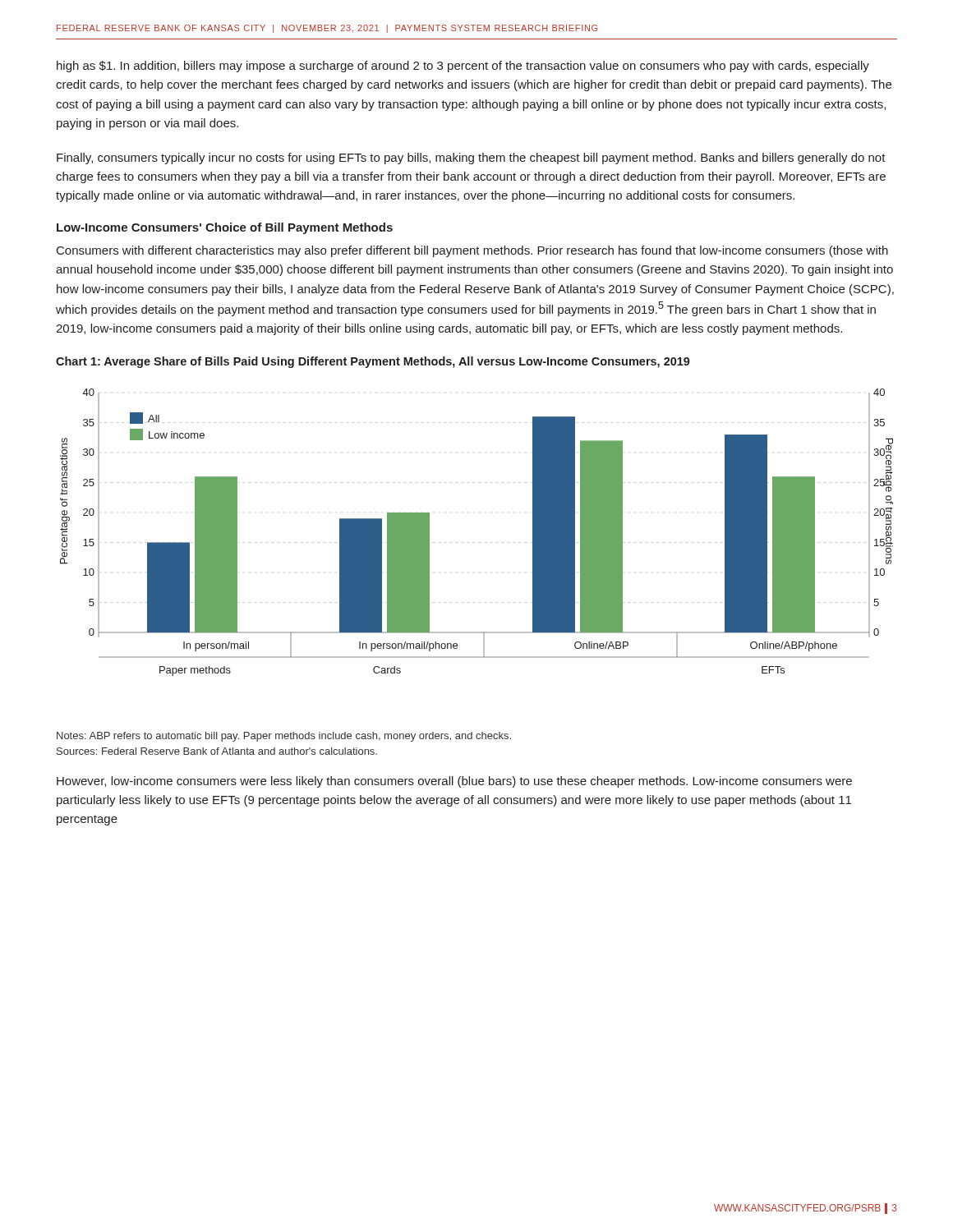Point to the block beginning "However, low-income consumers were less likely than consumers"
953x1232 pixels.
pos(454,800)
